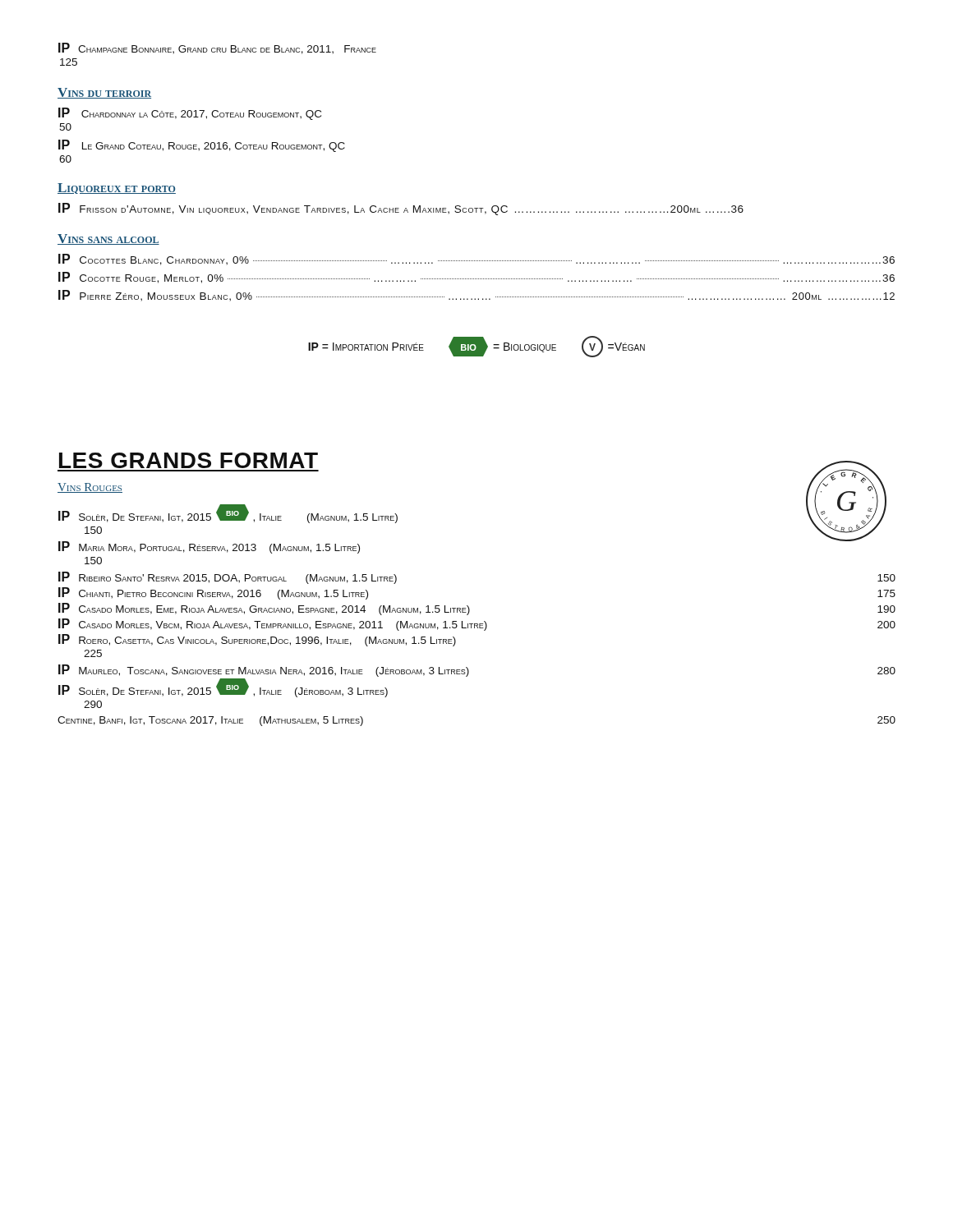
Task: Find the list item with the text "IP Frisson d'Automne,"
Action: coord(476,209)
